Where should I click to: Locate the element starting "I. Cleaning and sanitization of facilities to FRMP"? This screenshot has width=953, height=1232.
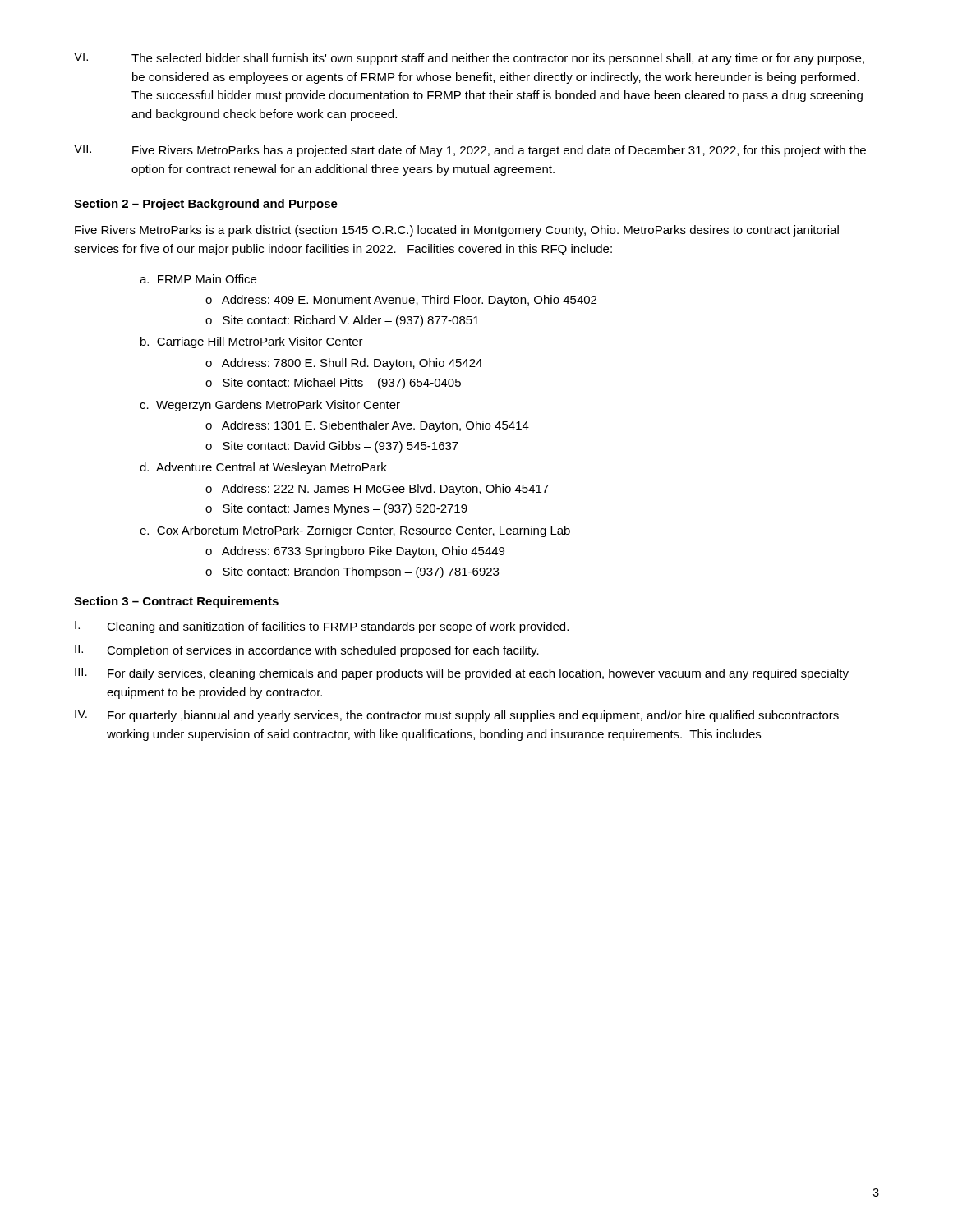476,627
